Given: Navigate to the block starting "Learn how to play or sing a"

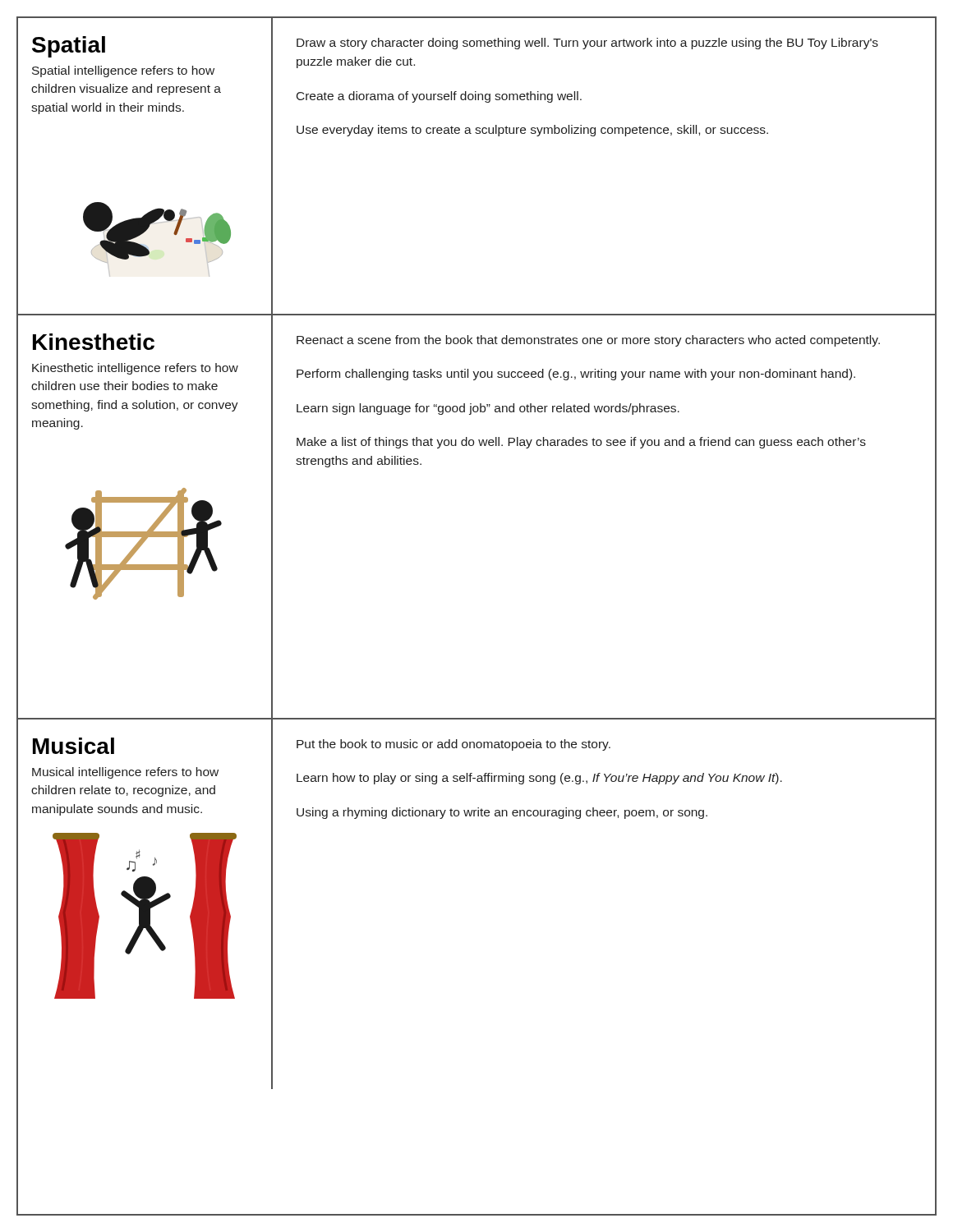Looking at the screenshot, I should 539,778.
